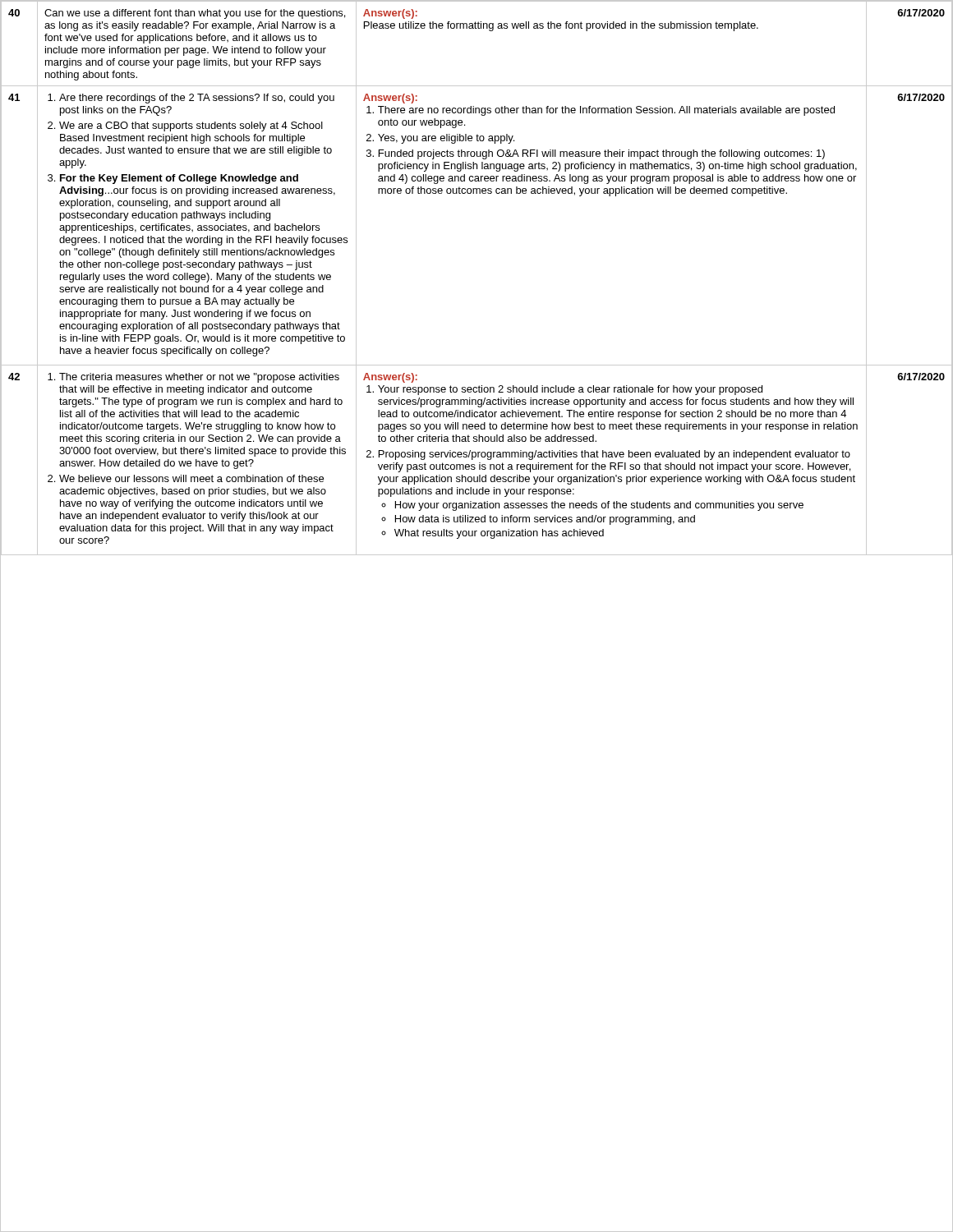The width and height of the screenshot is (953, 1232).
Task: Click on the region starting "The criteria measures whether or"
Action: tap(197, 458)
